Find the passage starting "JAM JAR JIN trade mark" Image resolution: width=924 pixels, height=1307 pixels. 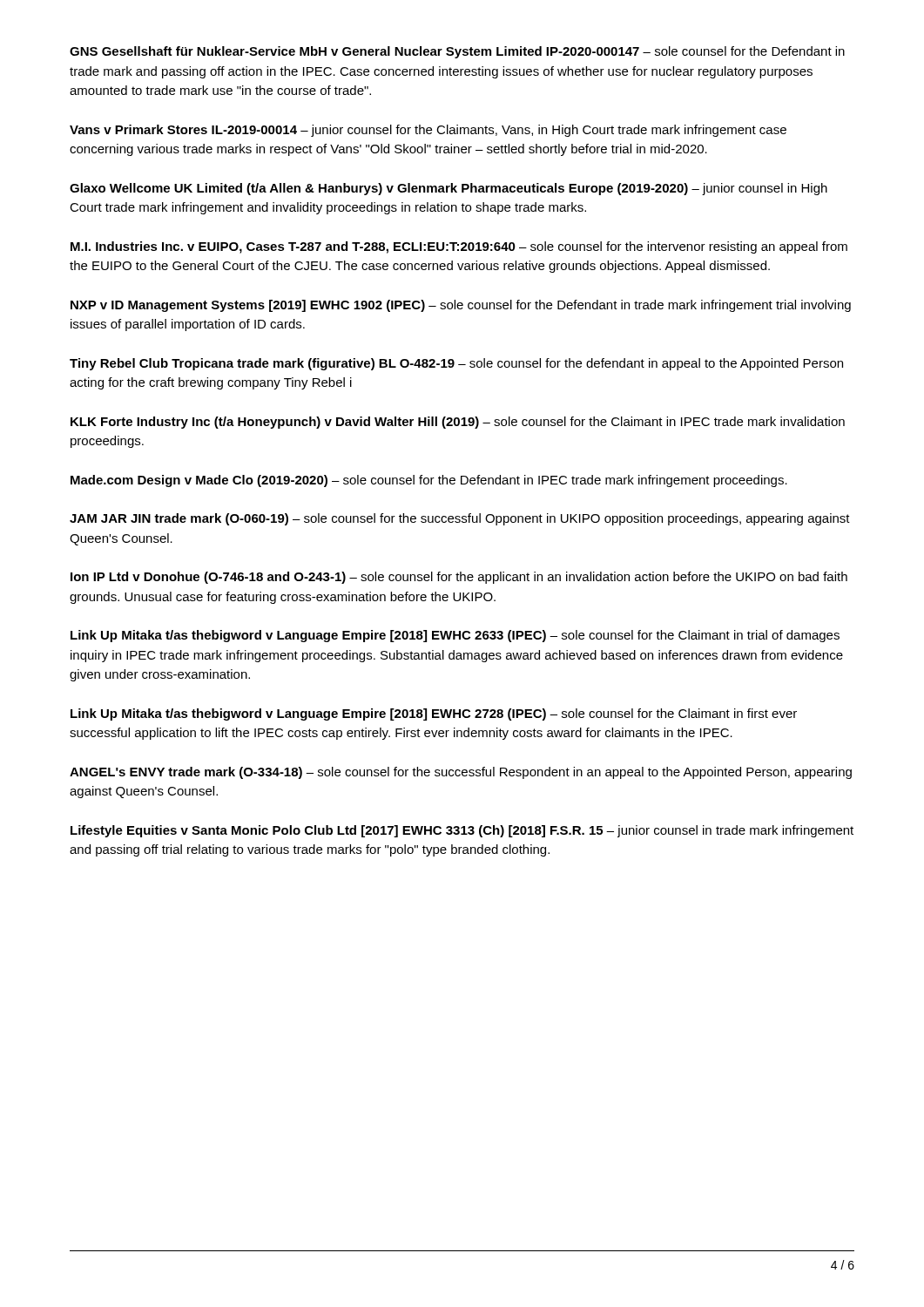point(460,528)
